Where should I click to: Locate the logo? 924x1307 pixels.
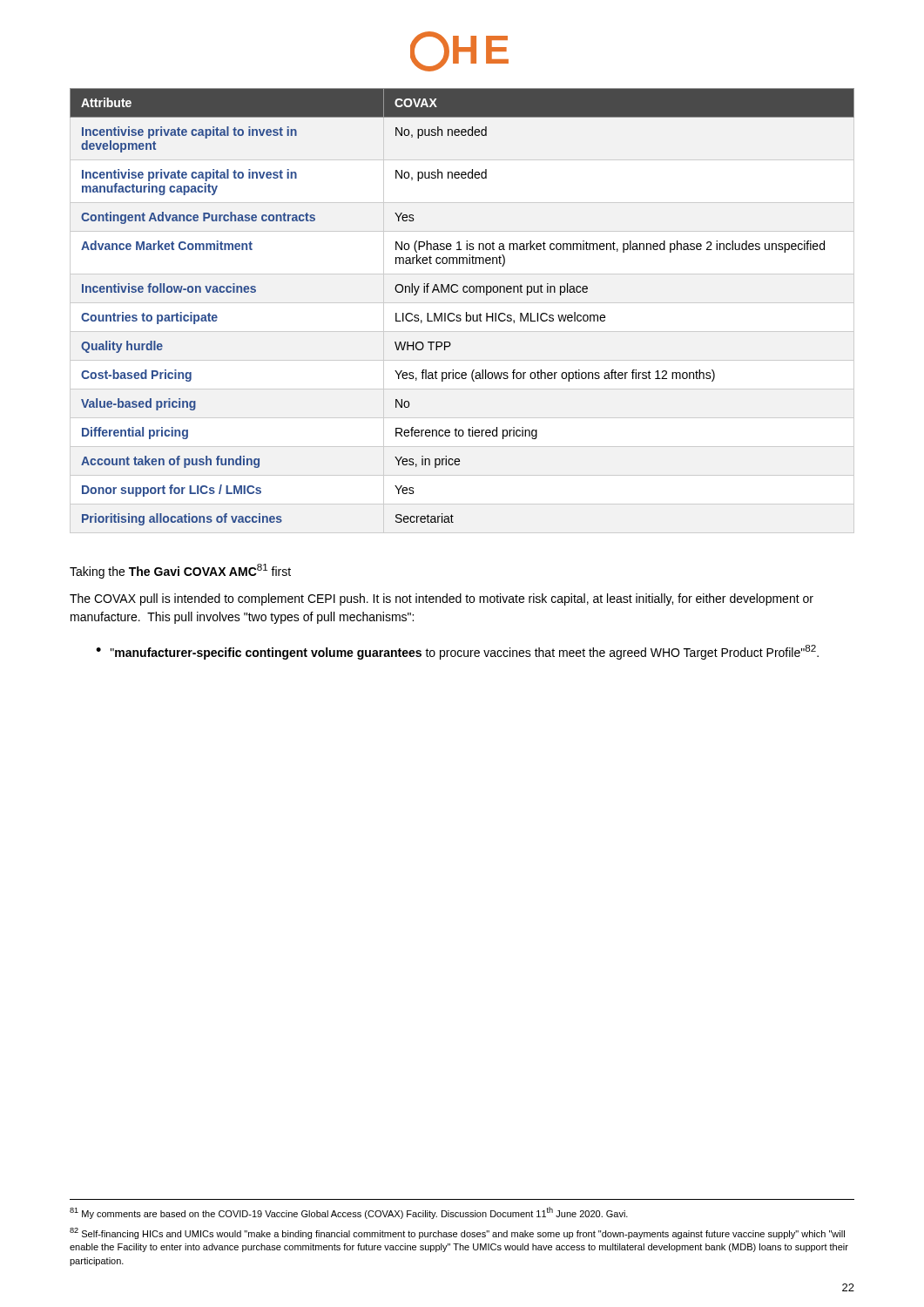tap(462, 53)
